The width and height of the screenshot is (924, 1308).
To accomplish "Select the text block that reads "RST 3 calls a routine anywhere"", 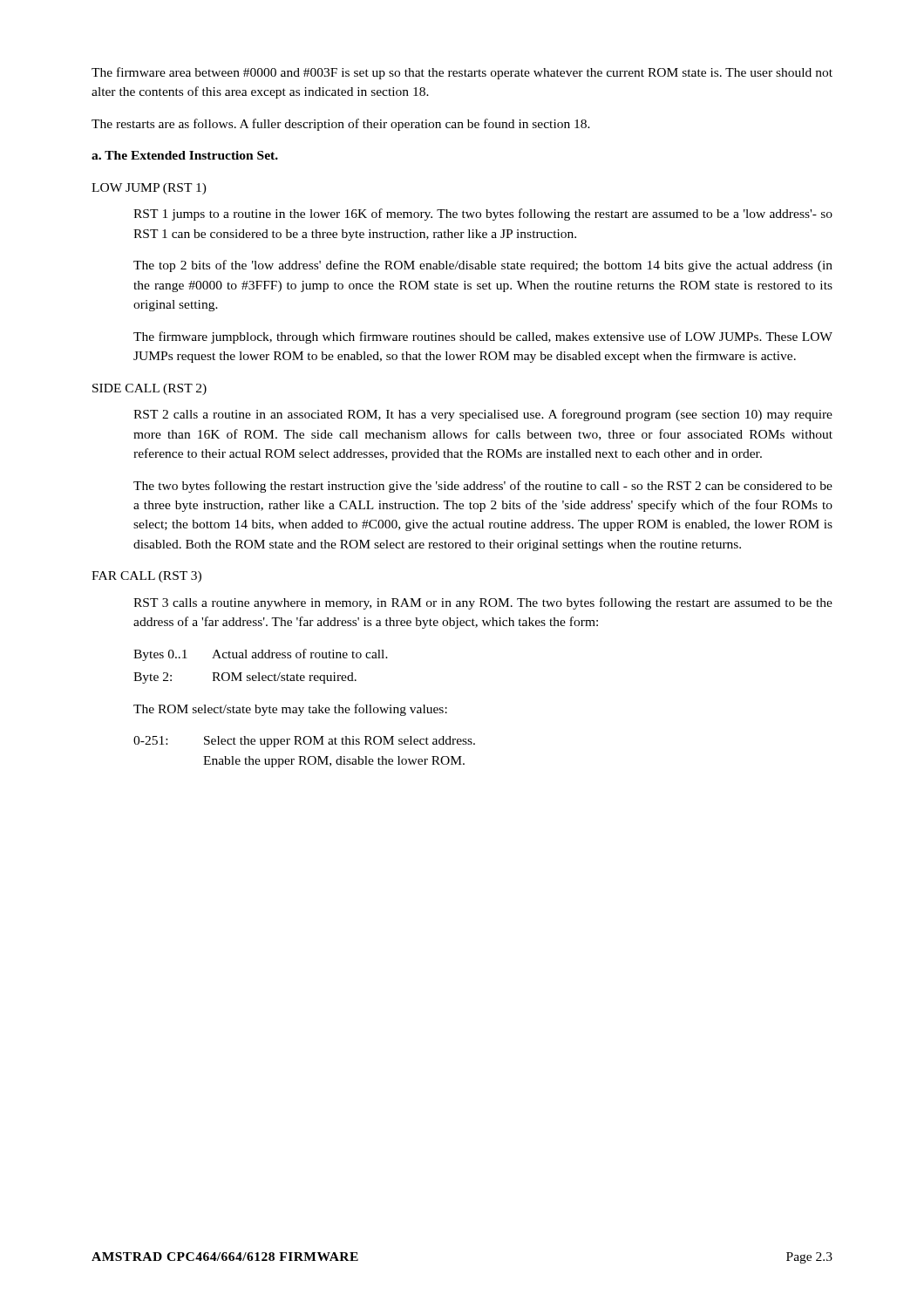I will tap(483, 612).
